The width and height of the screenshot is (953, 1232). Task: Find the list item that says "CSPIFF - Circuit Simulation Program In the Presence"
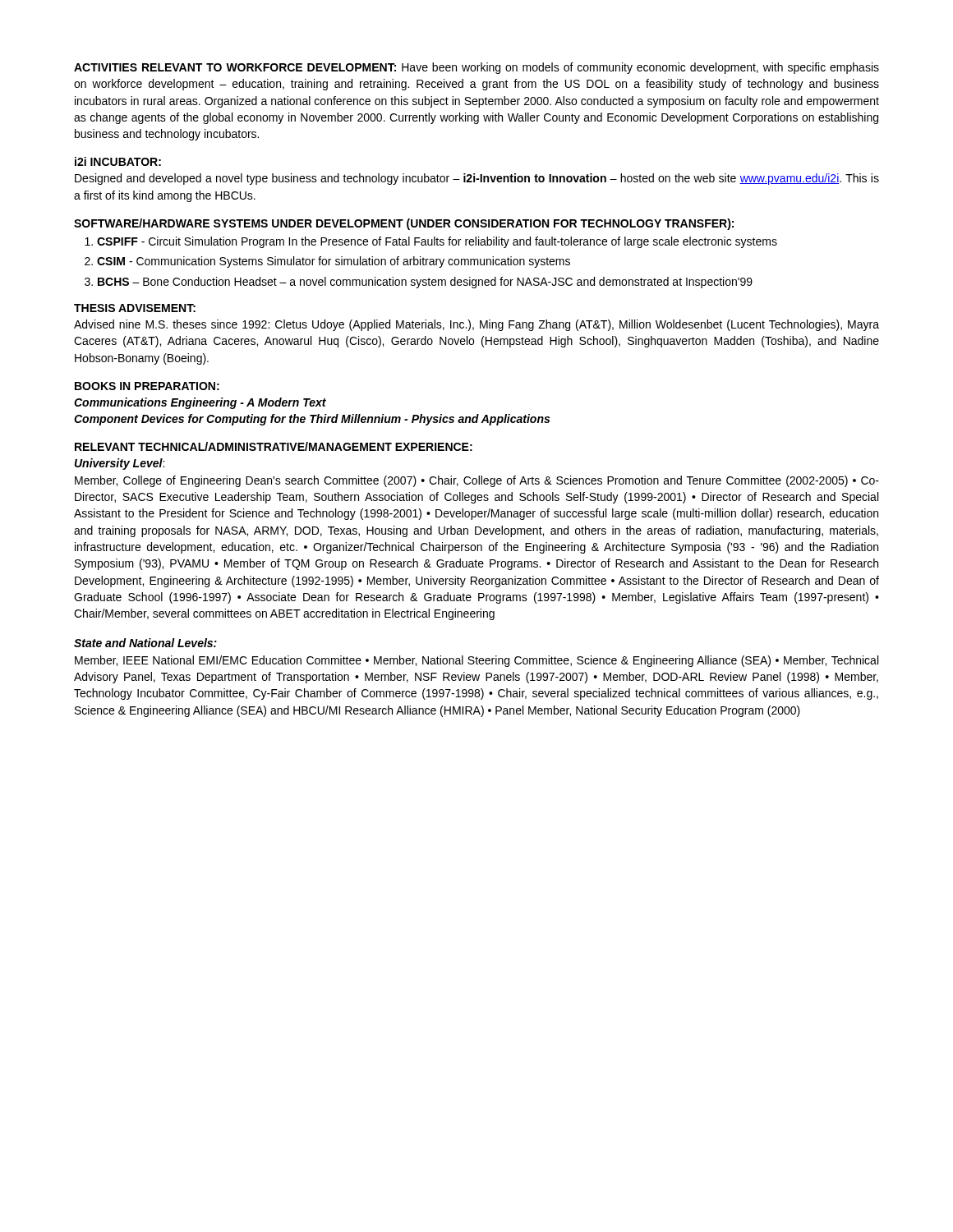(x=437, y=242)
